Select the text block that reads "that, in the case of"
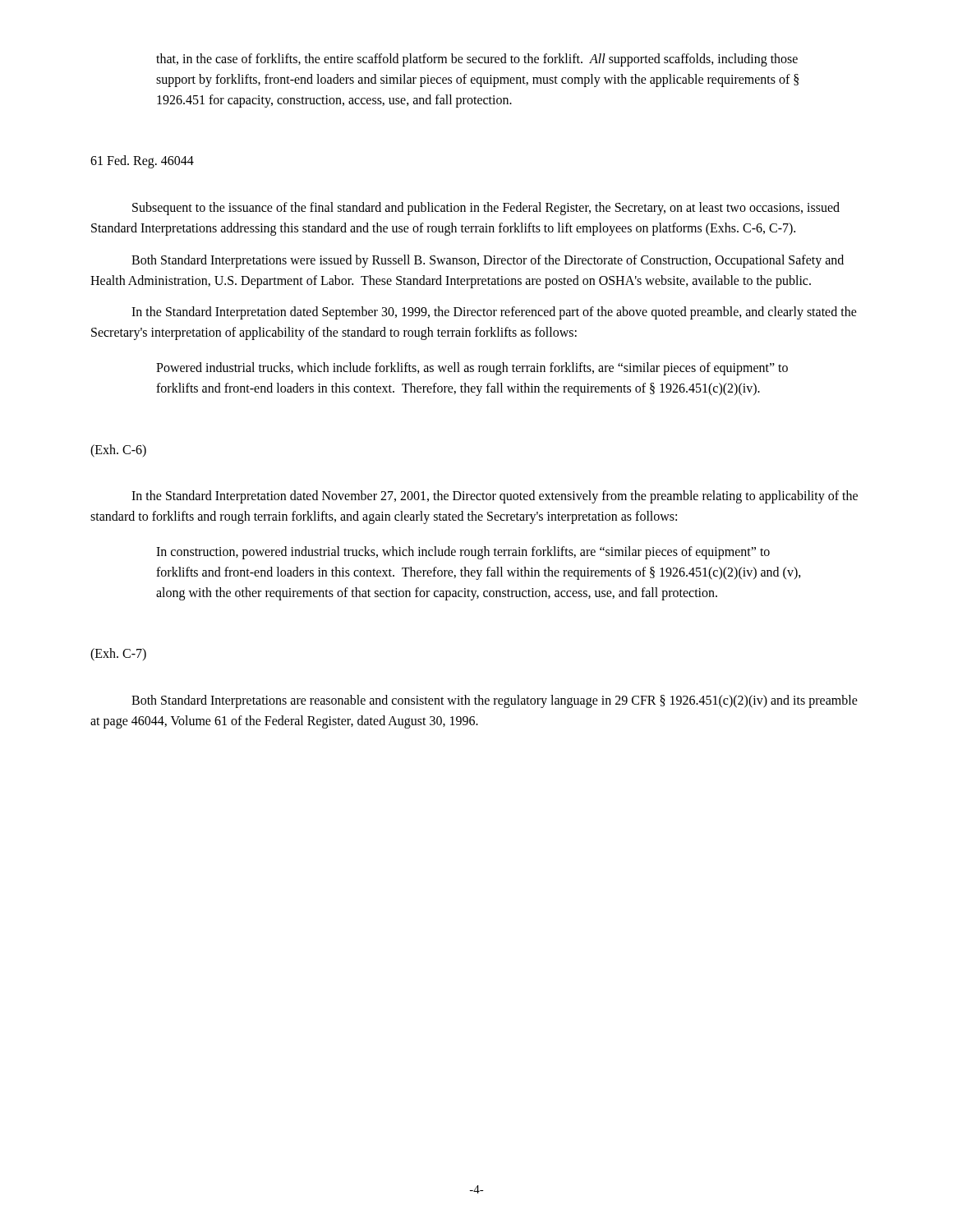 (478, 79)
